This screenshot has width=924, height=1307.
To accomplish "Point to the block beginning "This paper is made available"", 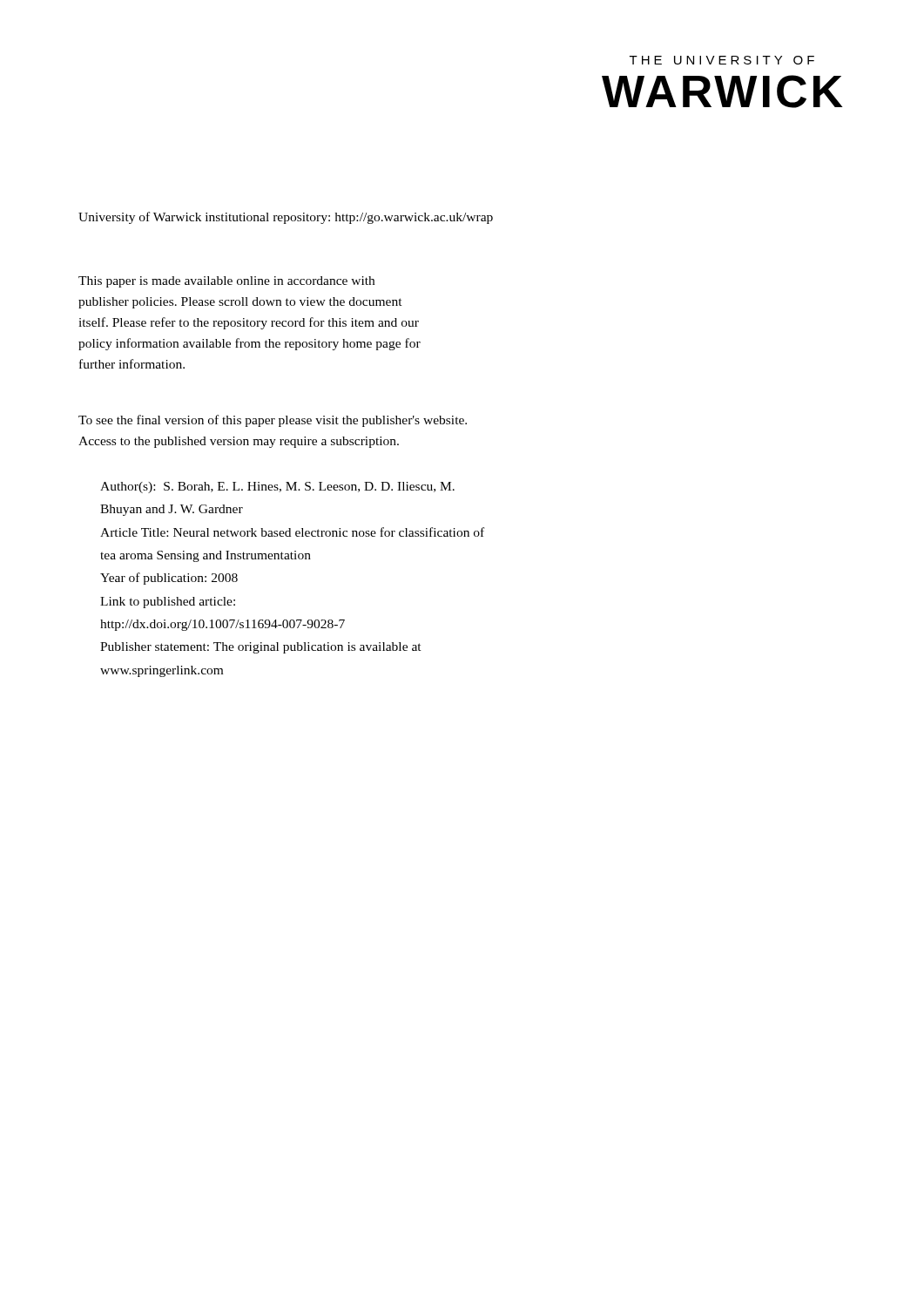I will pos(249,322).
